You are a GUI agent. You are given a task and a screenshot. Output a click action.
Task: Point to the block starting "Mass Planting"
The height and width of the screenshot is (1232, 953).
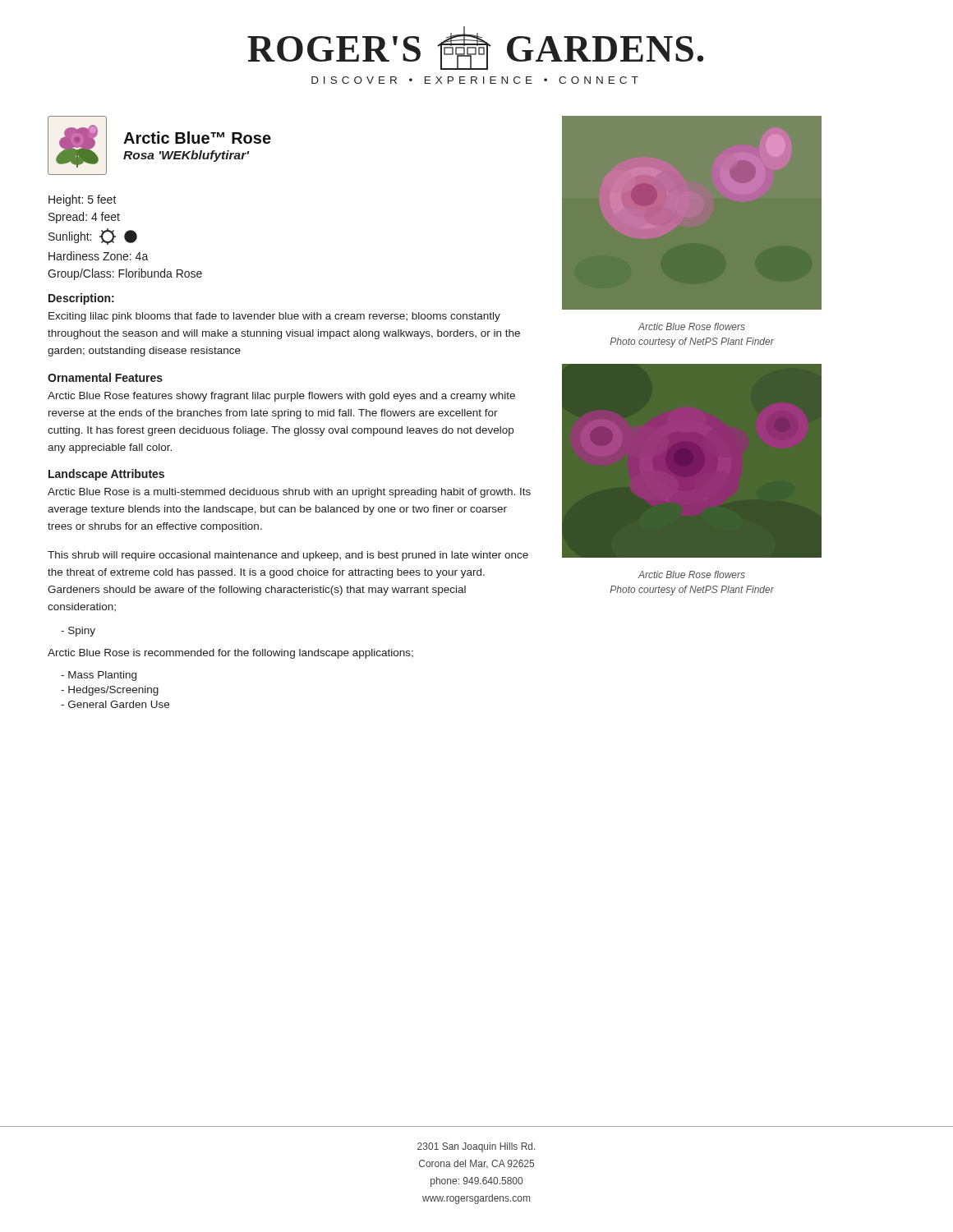pyautogui.click(x=99, y=675)
